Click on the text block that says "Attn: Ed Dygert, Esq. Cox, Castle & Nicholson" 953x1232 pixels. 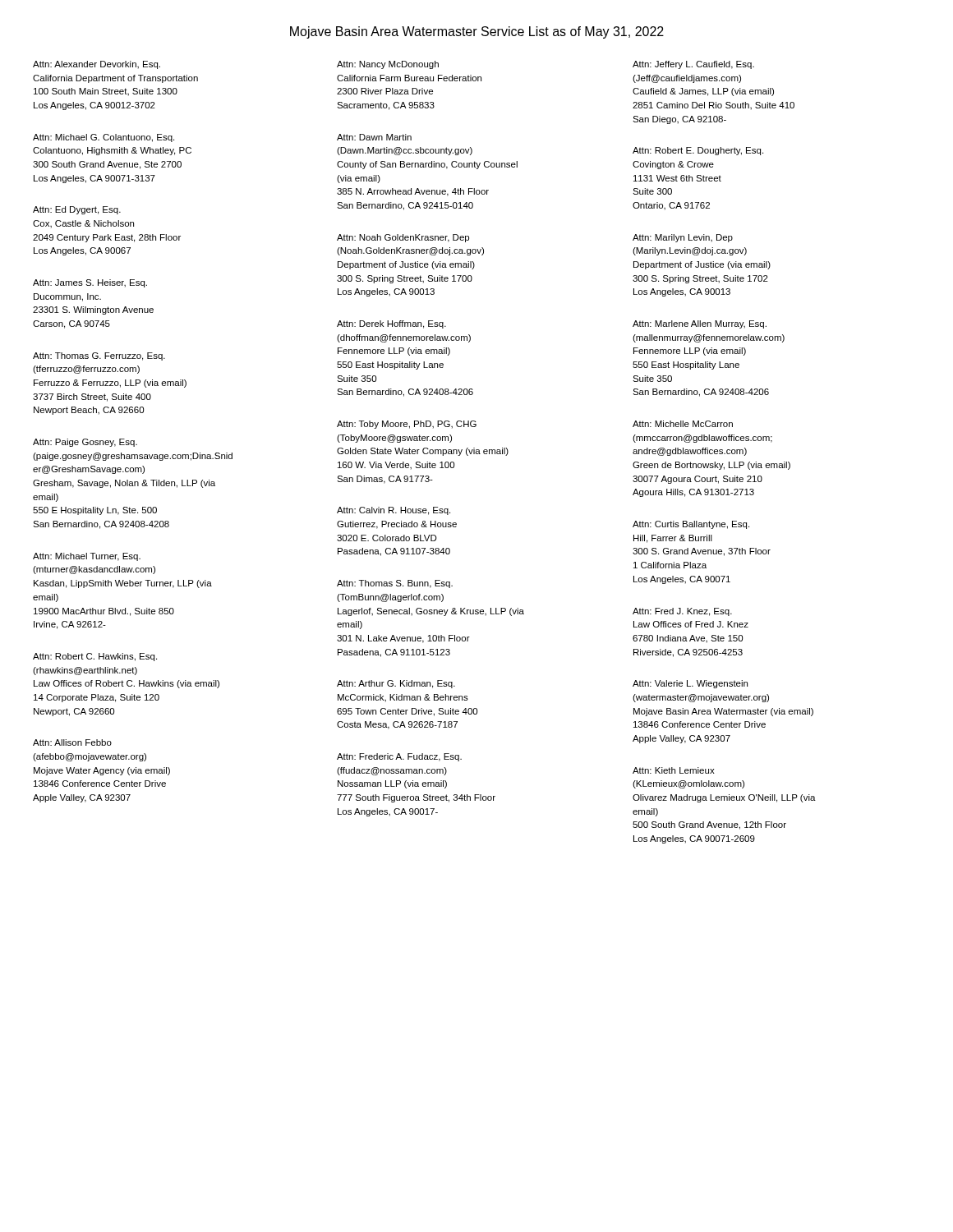(x=177, y=231)
